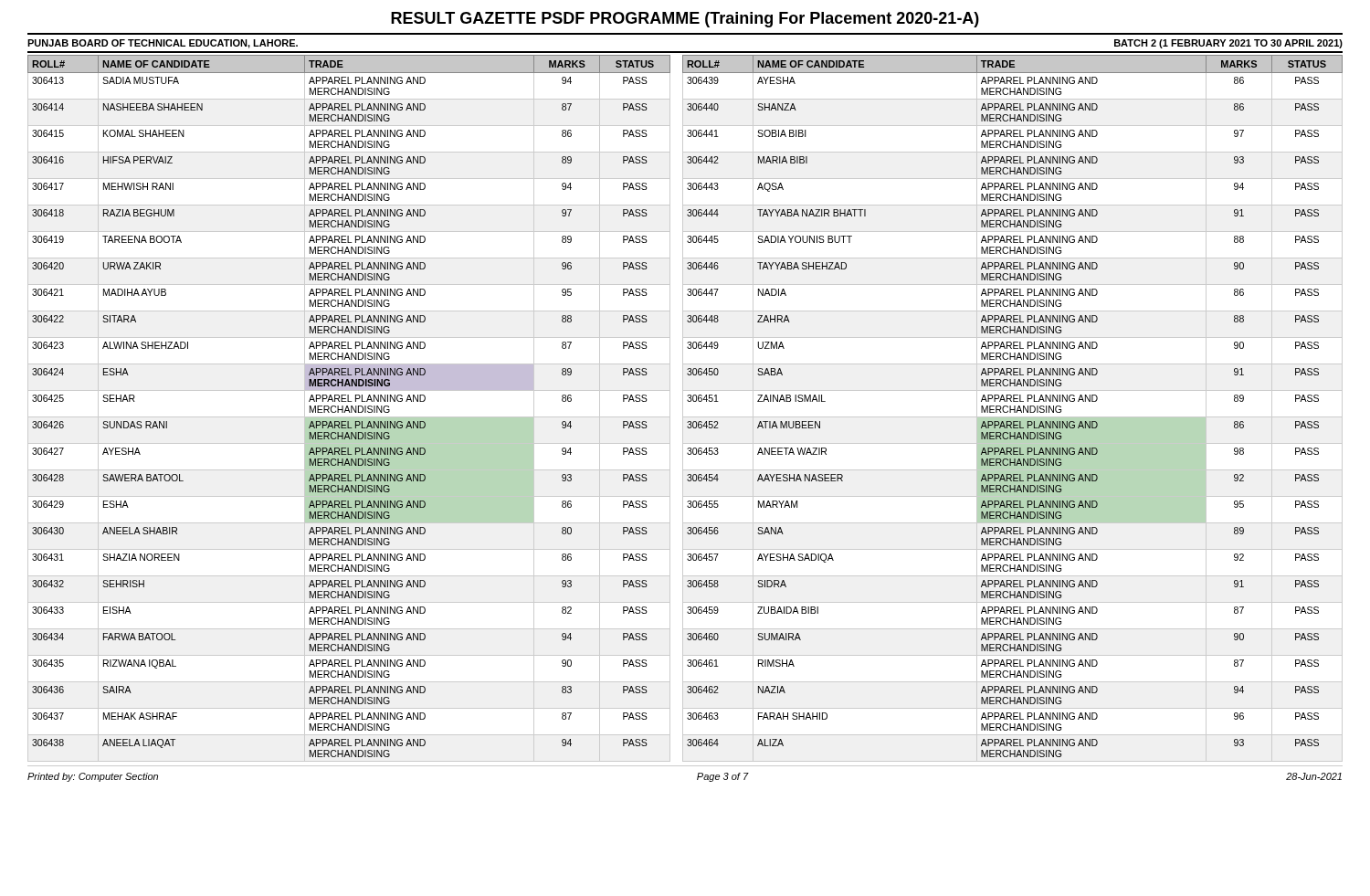The height and width of the screenshot is (896, 1370).
Task: Find the title on this page that starts "RESULT GAZETTE PSDF PROGRAMME (Training"
Action: [x=685, y=19]
